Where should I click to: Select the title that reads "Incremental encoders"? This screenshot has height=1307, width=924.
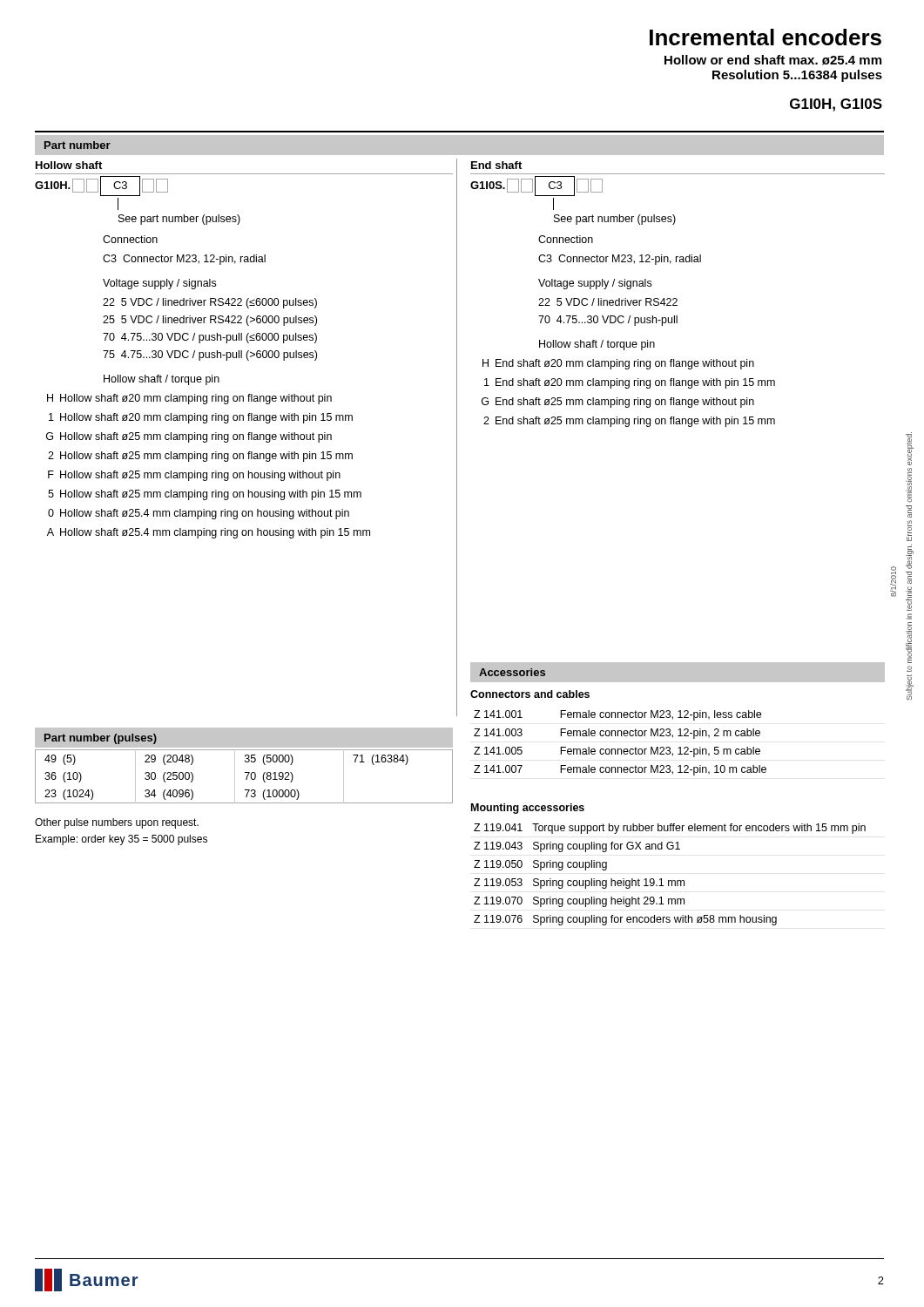(765, 38)
